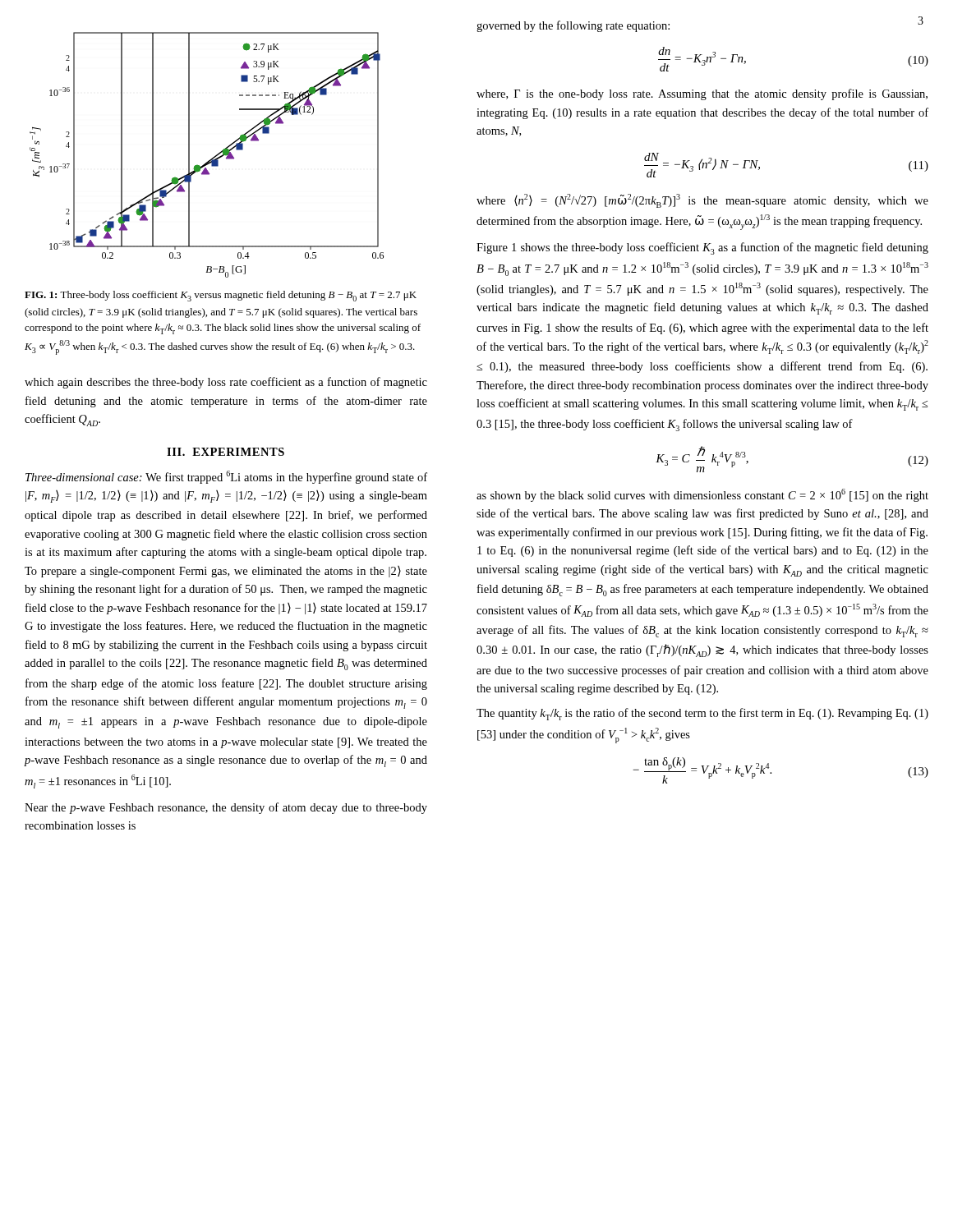Find the element starting "dn dt = −K3n3"
The image size is (953, 1232).
point(702,60)
